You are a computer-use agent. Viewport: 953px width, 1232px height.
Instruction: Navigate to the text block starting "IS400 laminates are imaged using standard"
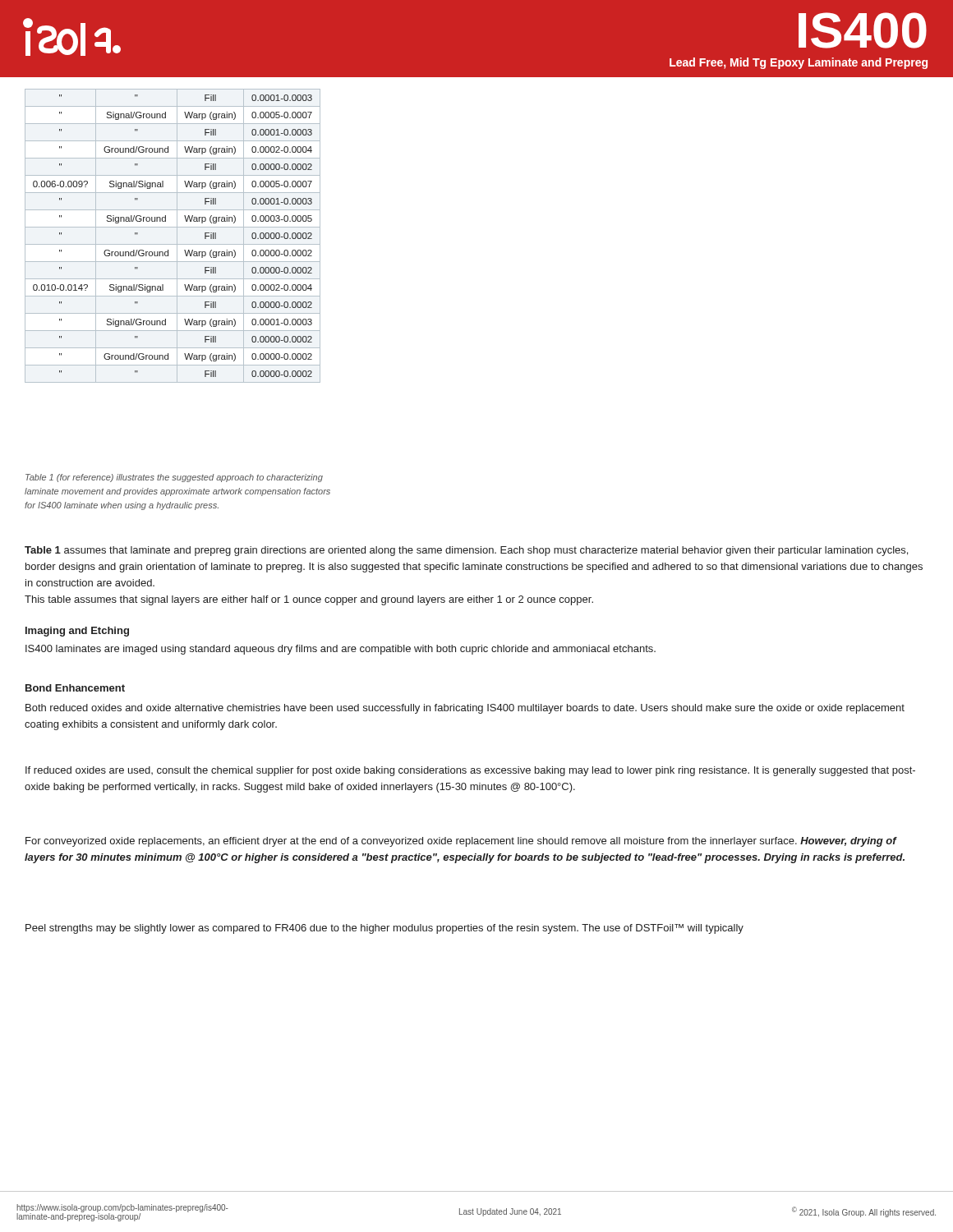(x=341, y=648)
